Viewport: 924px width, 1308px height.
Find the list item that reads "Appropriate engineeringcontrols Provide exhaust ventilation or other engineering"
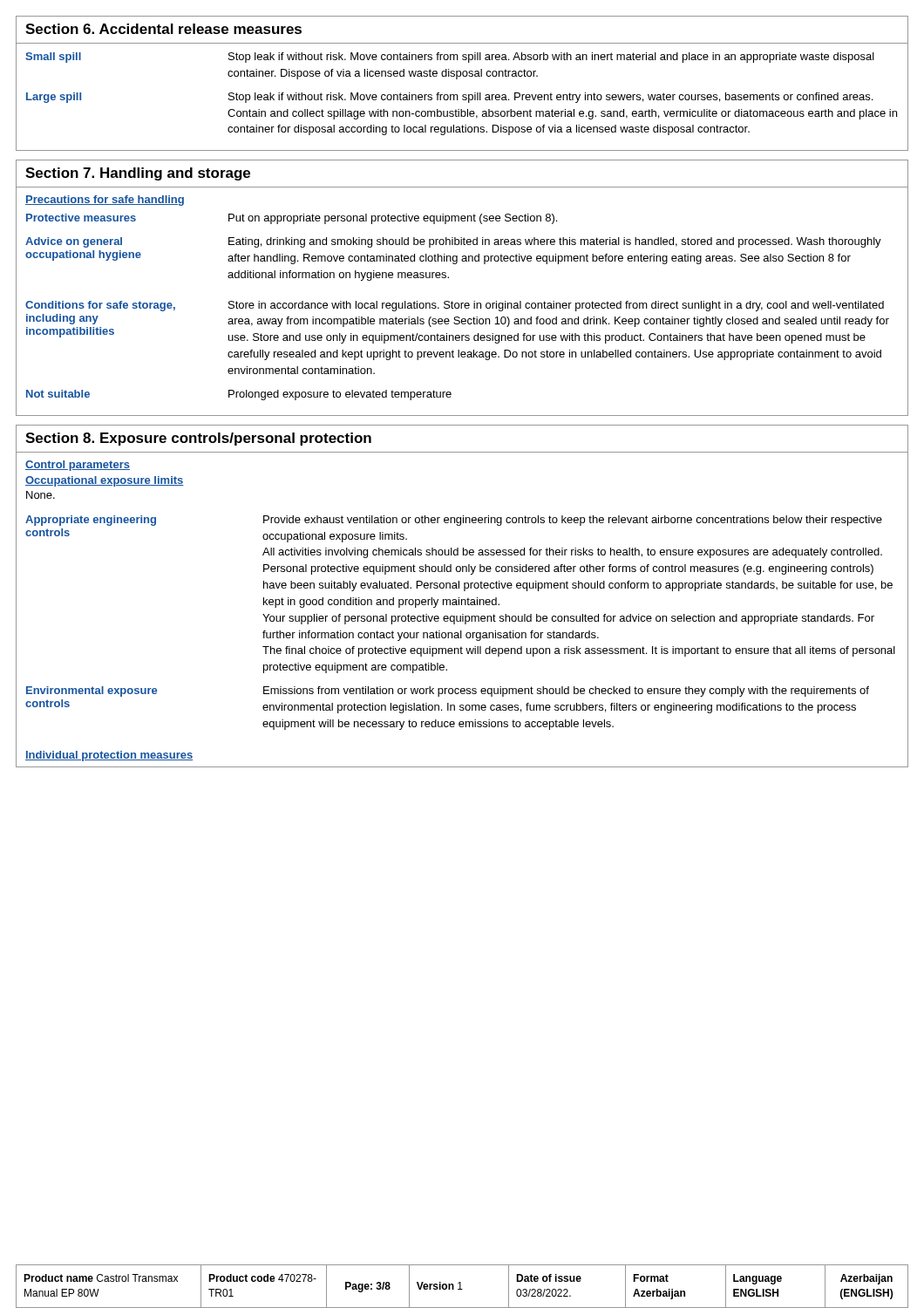point(462,594)
